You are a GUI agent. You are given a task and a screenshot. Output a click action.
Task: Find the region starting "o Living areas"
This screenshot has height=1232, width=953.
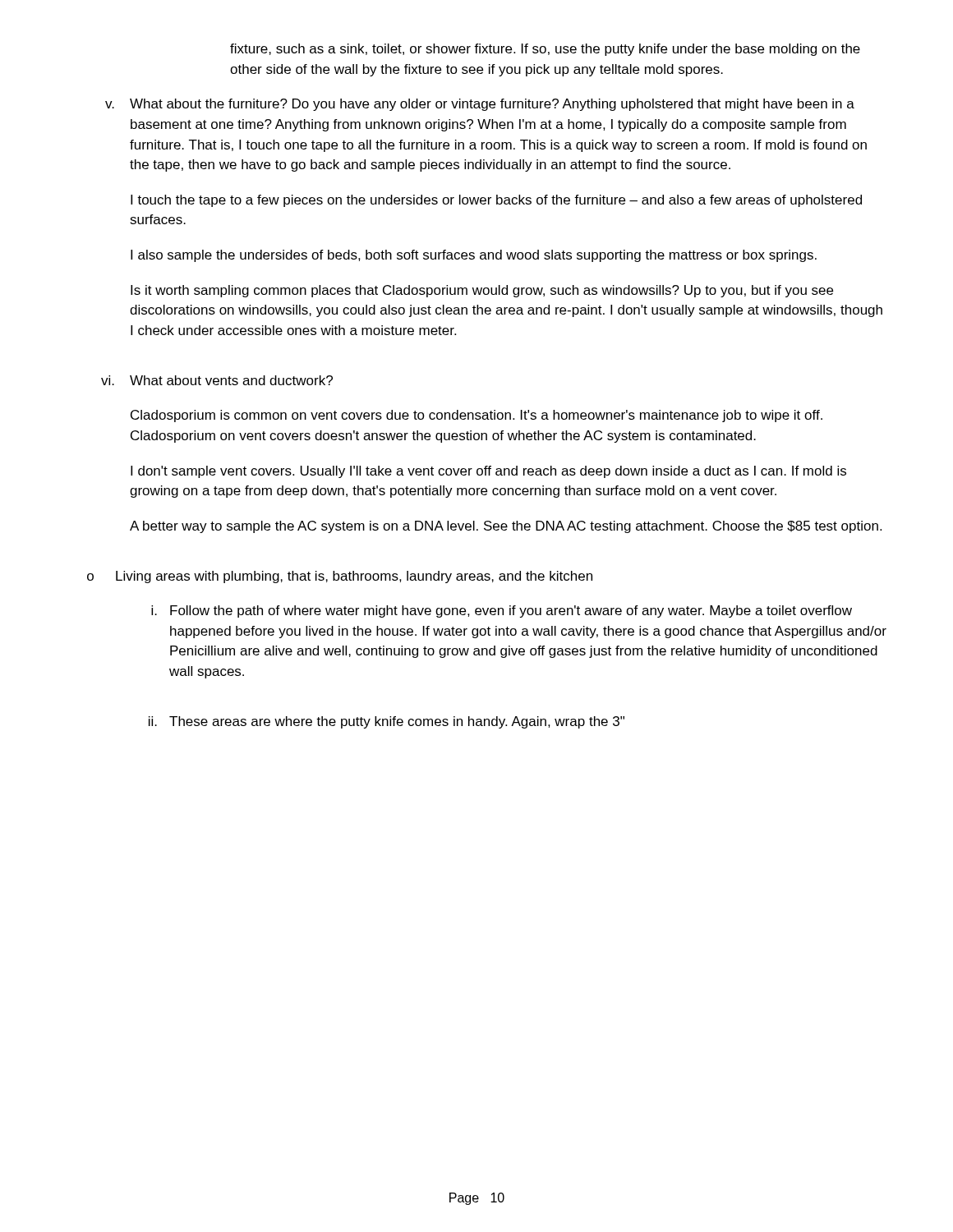pos(476,576)
